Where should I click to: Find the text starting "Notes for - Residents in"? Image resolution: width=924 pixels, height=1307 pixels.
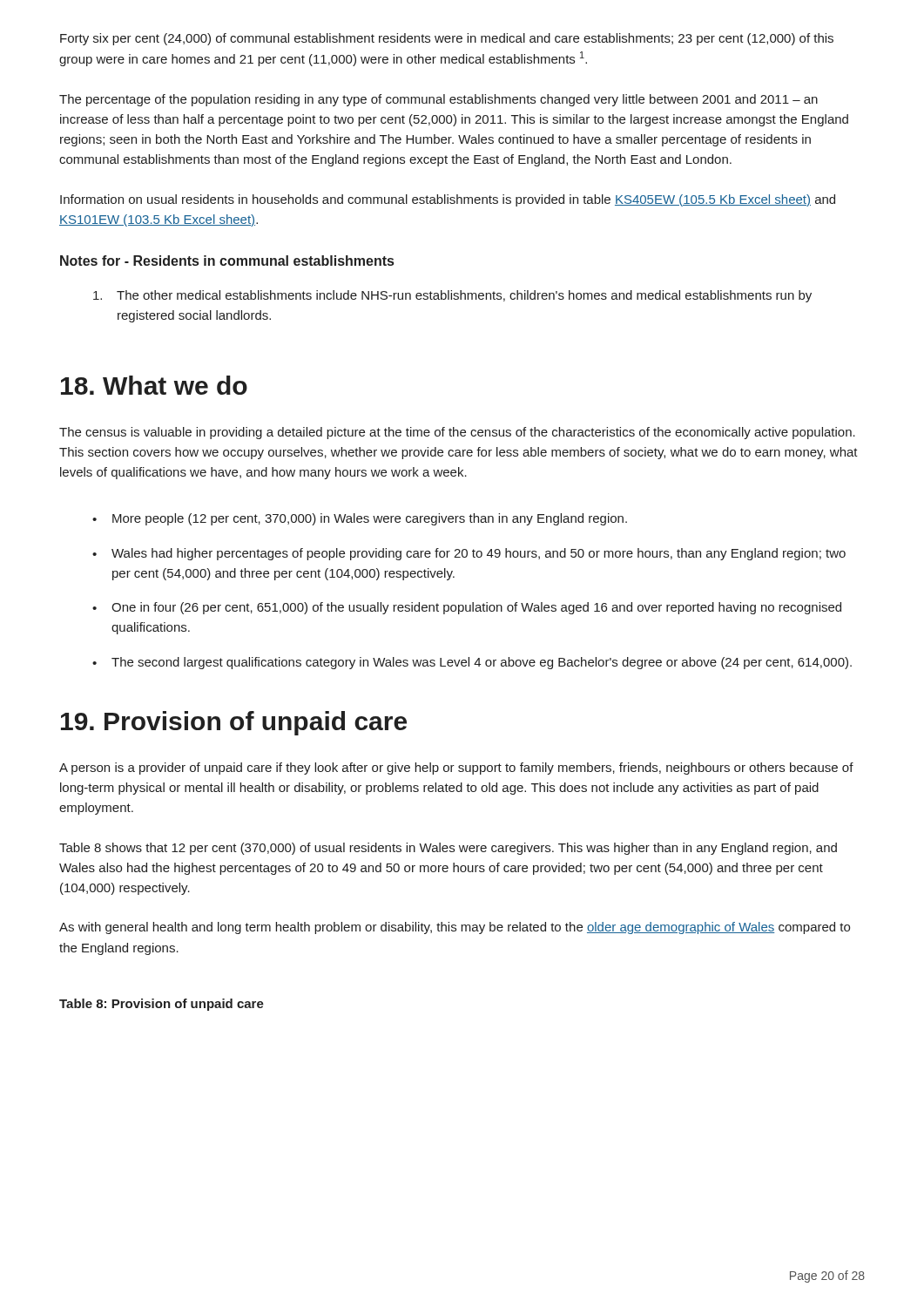click(x=227, y=261)
